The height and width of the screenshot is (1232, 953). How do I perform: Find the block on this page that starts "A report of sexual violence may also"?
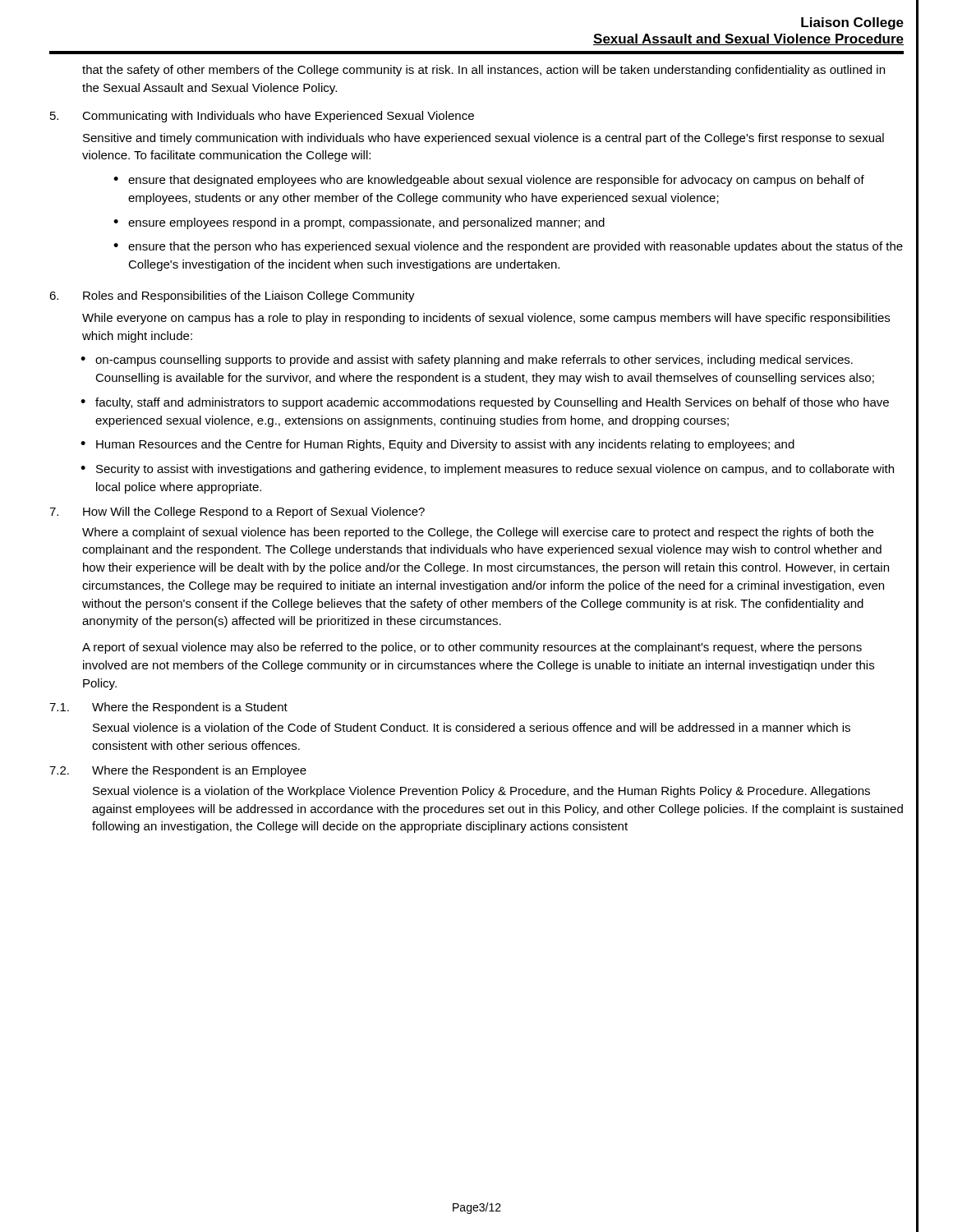478,665
